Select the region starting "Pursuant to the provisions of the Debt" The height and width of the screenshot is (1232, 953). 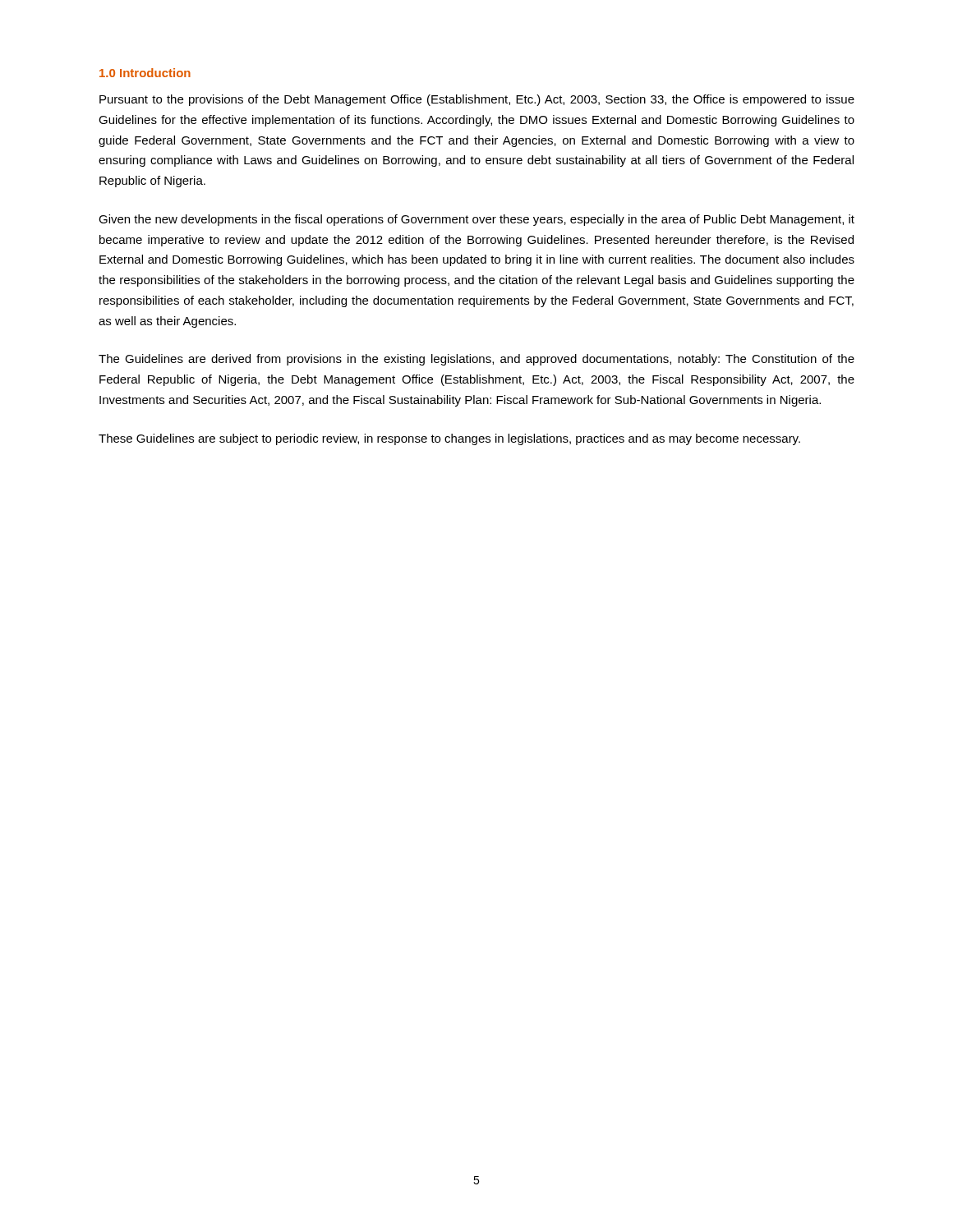(x=476, y=140)
